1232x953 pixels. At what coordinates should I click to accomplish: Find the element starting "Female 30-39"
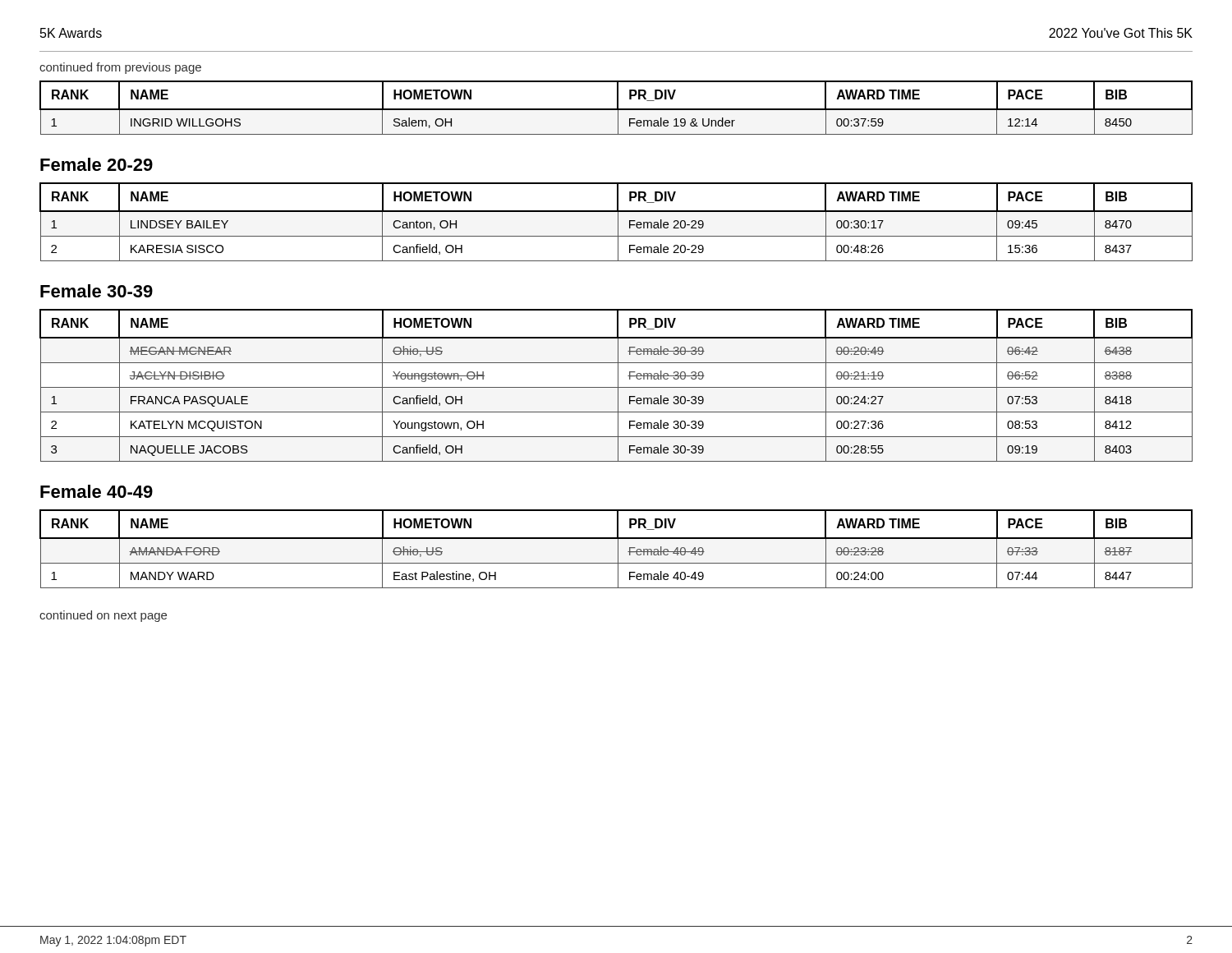click(96, 291)
